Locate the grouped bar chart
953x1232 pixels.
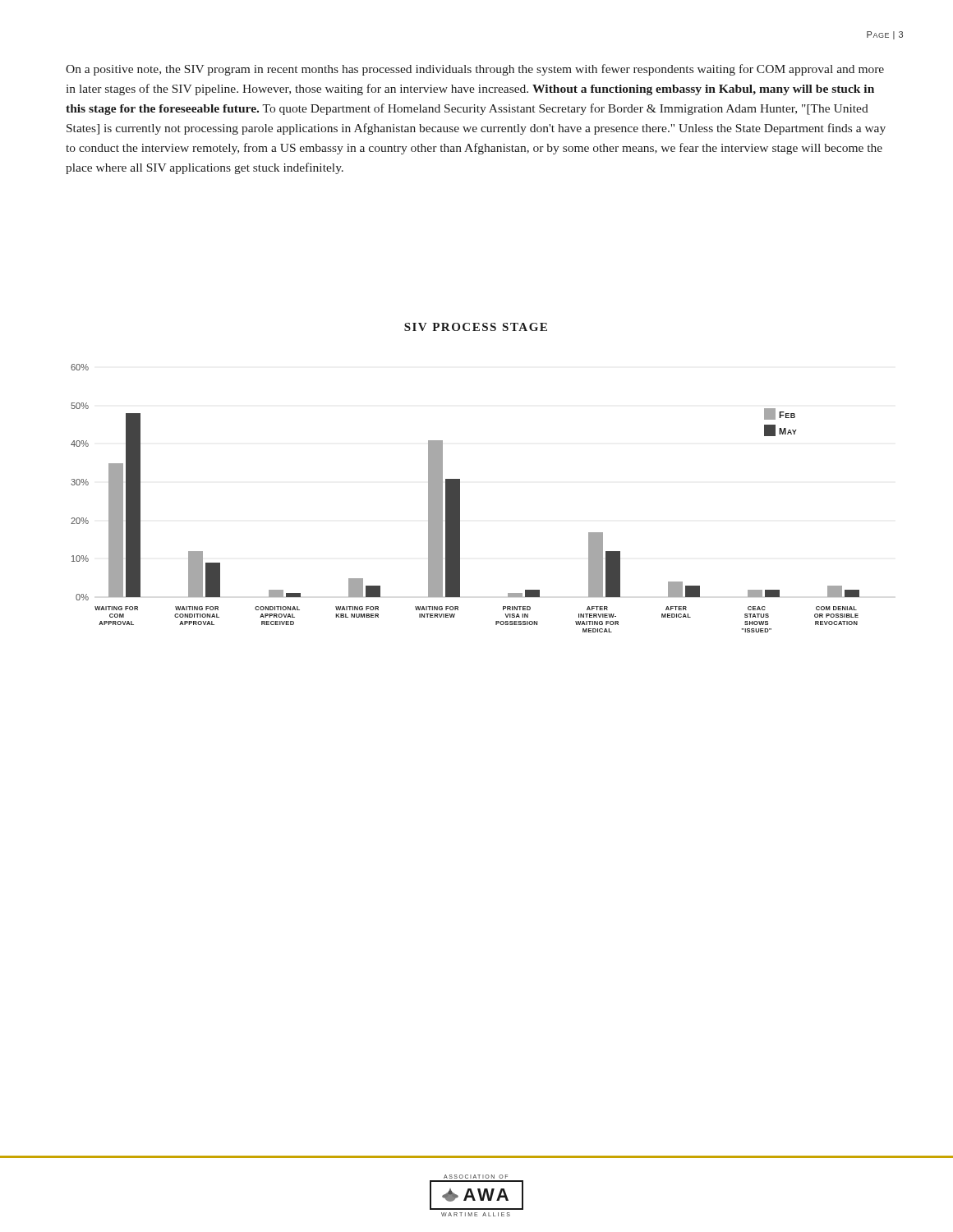point(476,497)
